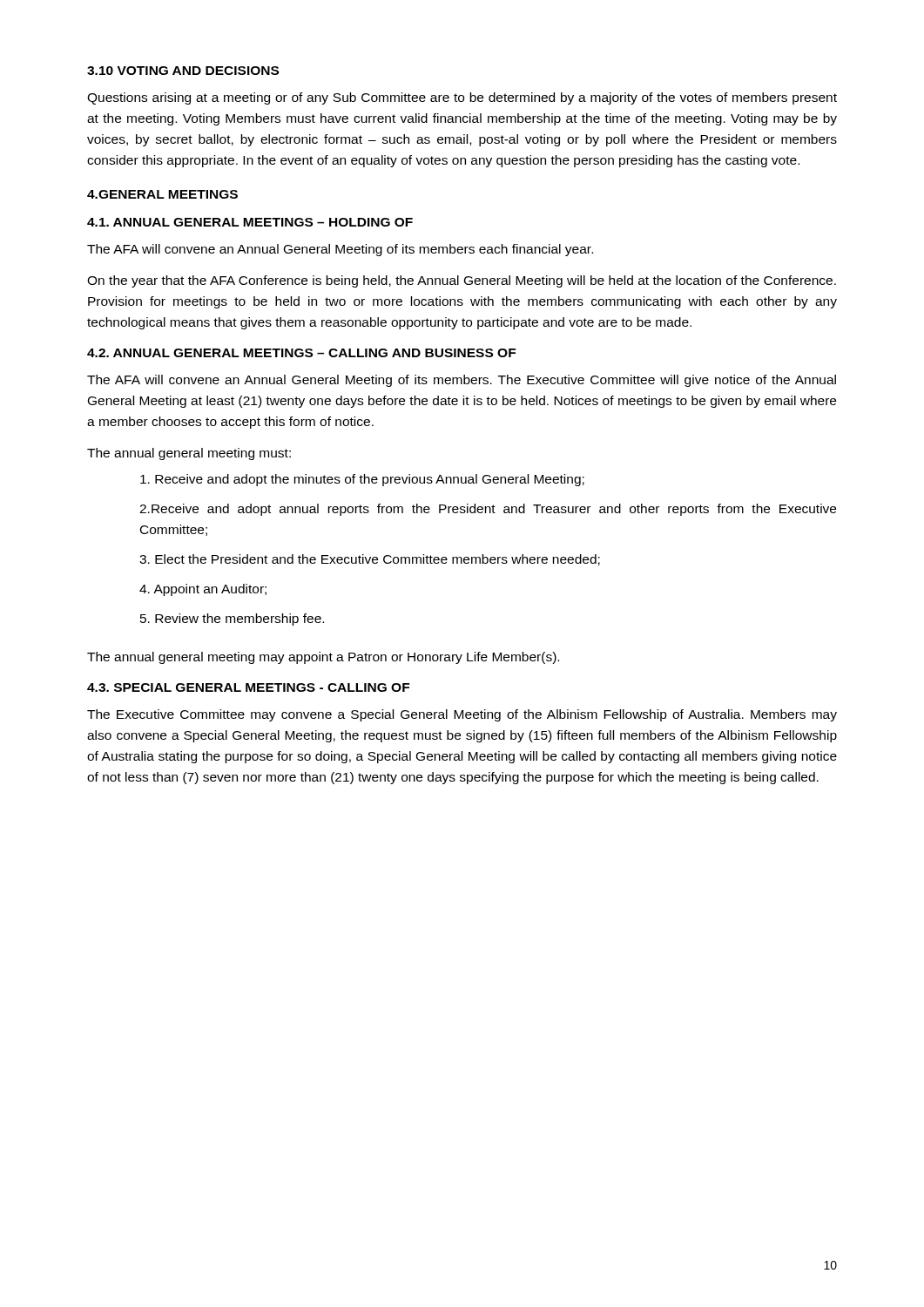The width and height of the screenshot is (924, 1307).
Task: Click the passage that begins "The Executive Committee may convene"
Action: [462, 746]
